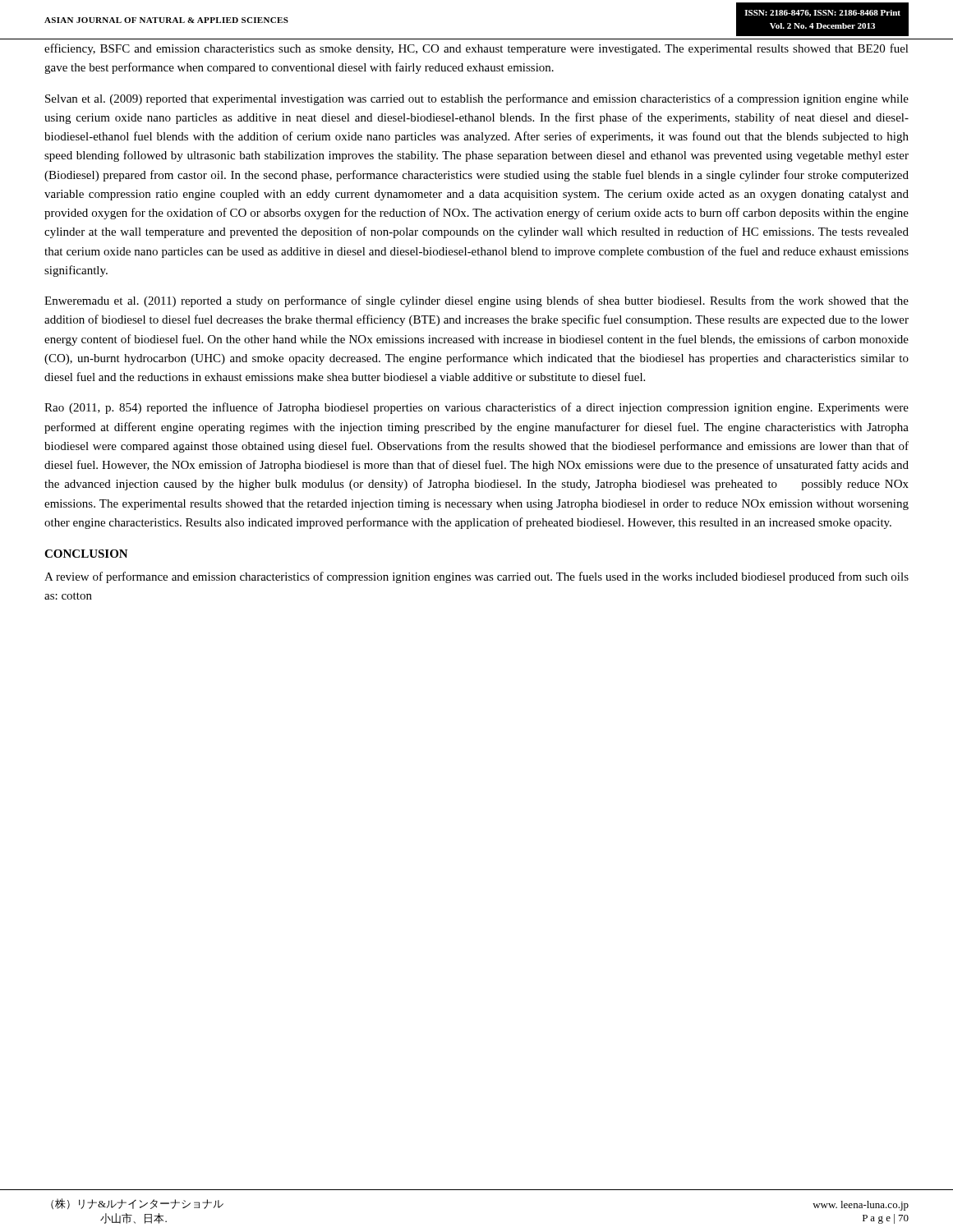
Task: Select the text block that reads "Rao (2011, p. 854) reported the influence of"
Action: coord(476,465)
